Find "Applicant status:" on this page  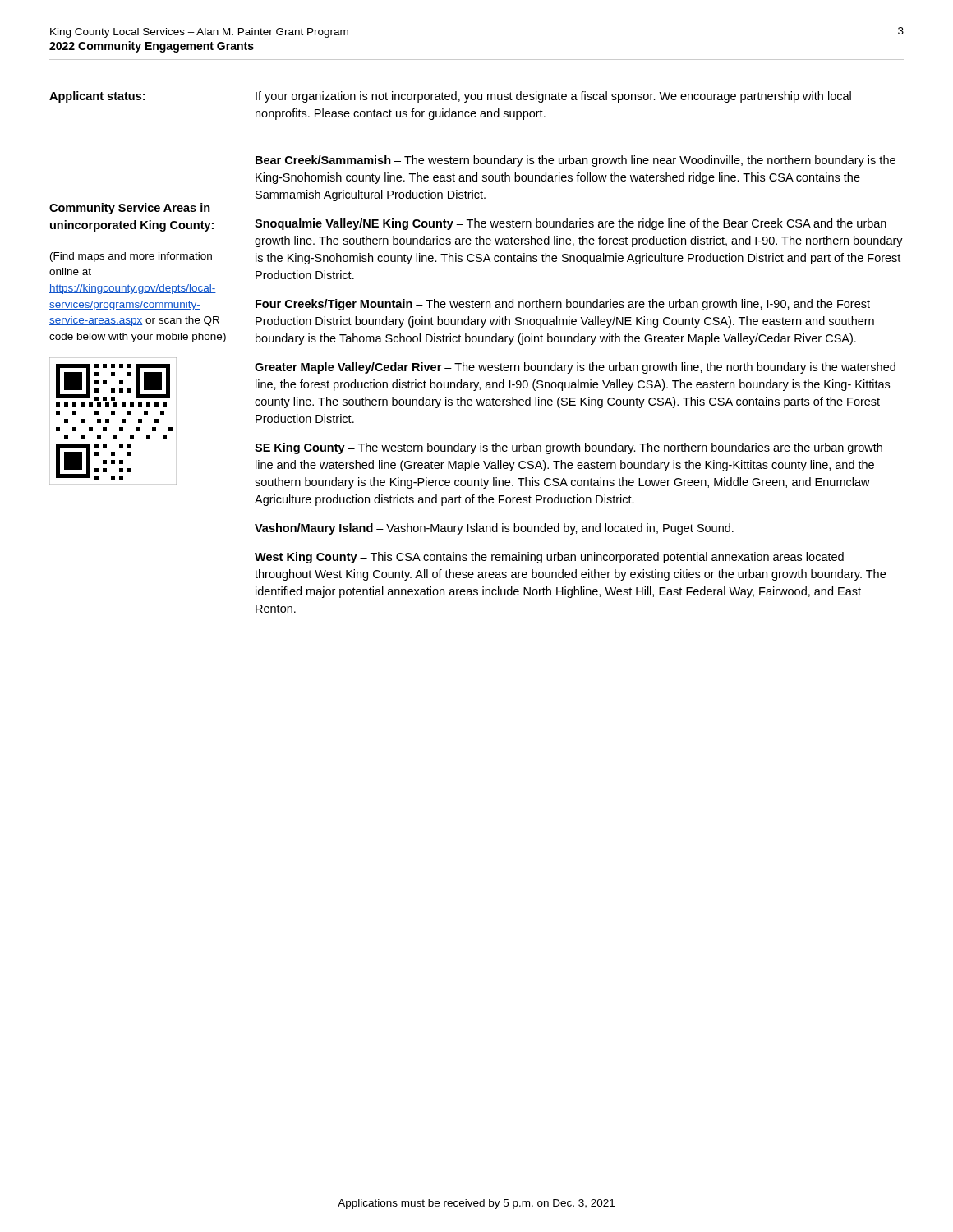click(x=98, y=96)
